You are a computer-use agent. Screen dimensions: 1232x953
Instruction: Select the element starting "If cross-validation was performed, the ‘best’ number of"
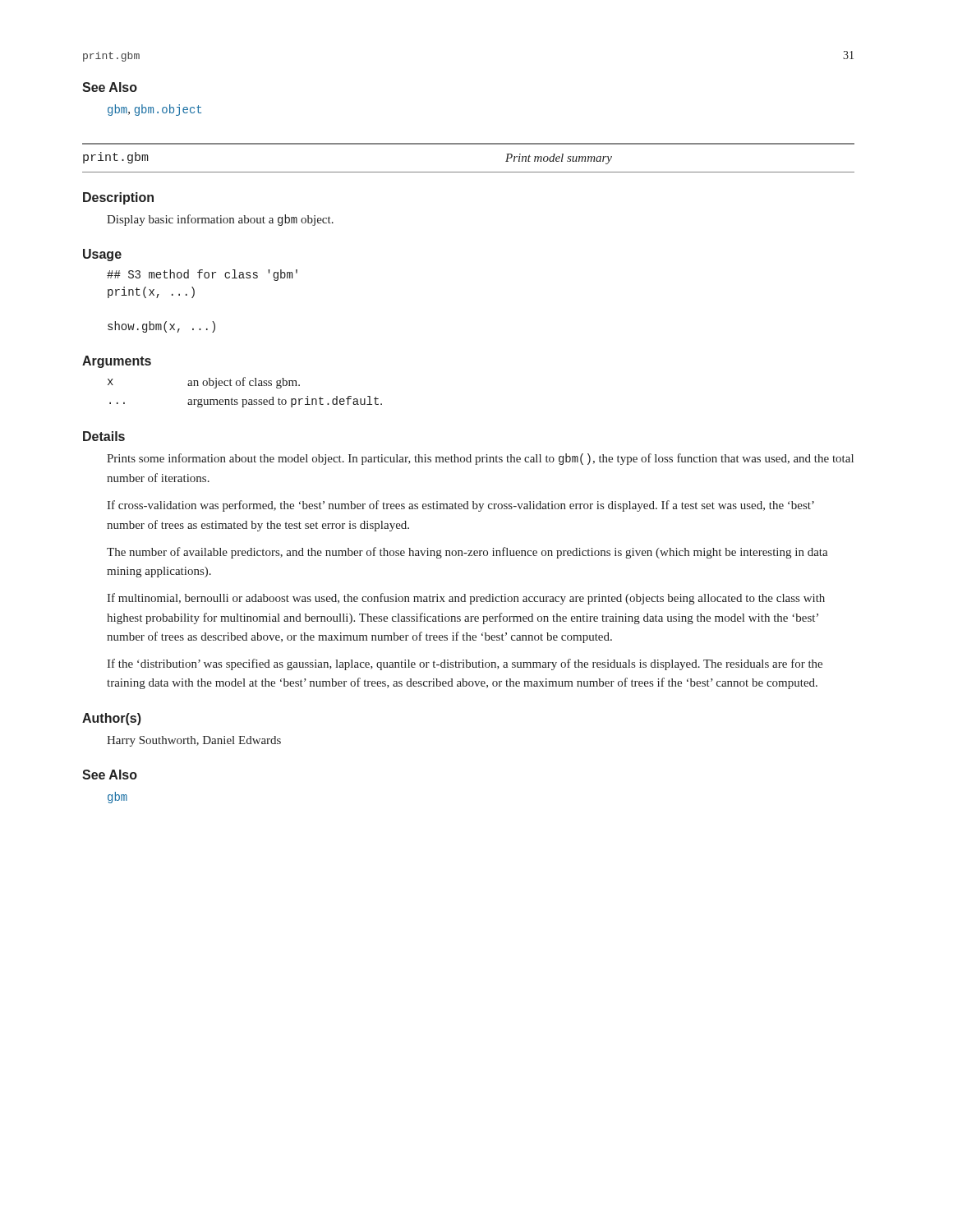[460, 515]
